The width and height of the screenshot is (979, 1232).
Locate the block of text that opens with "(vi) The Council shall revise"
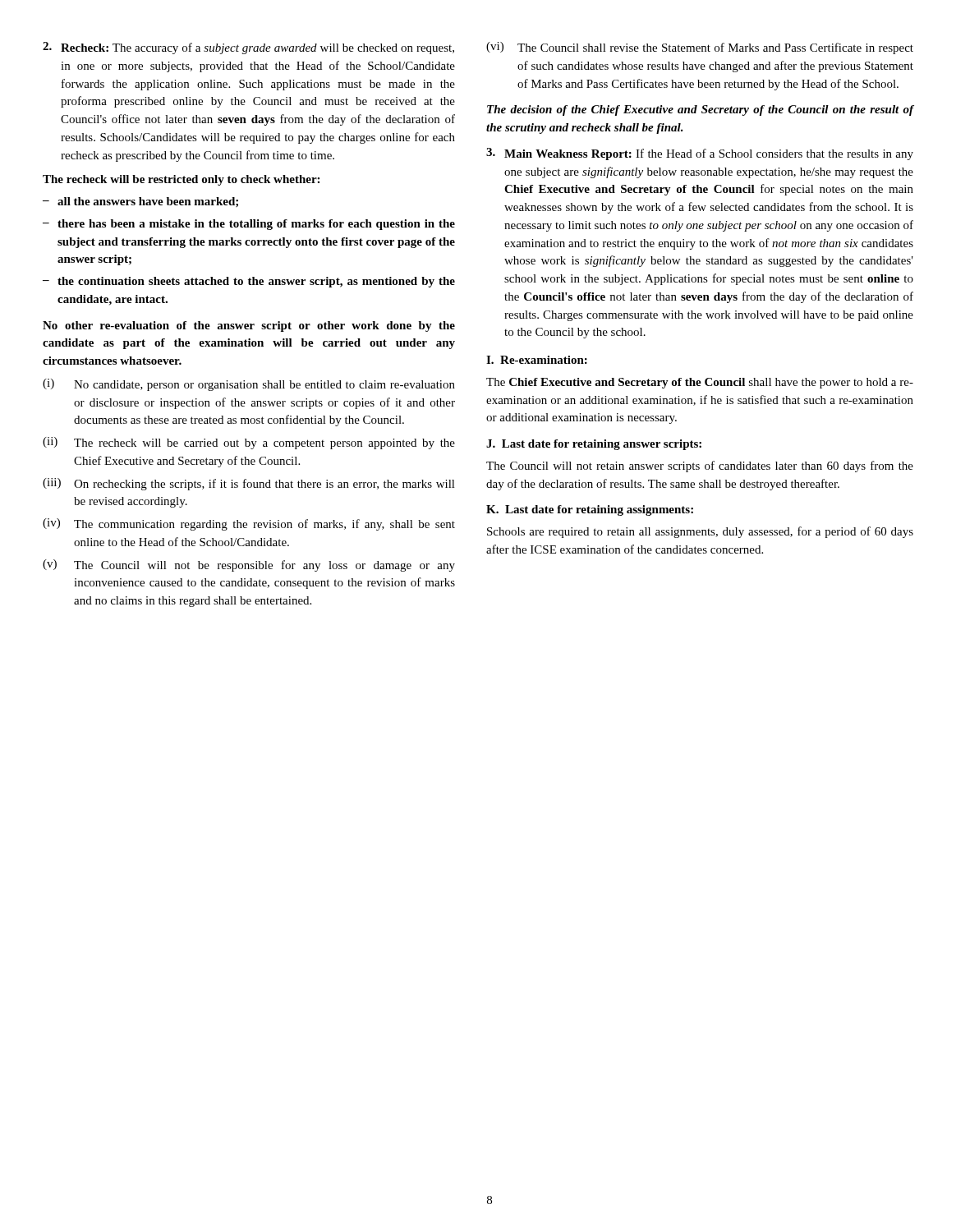coord(700,66)
